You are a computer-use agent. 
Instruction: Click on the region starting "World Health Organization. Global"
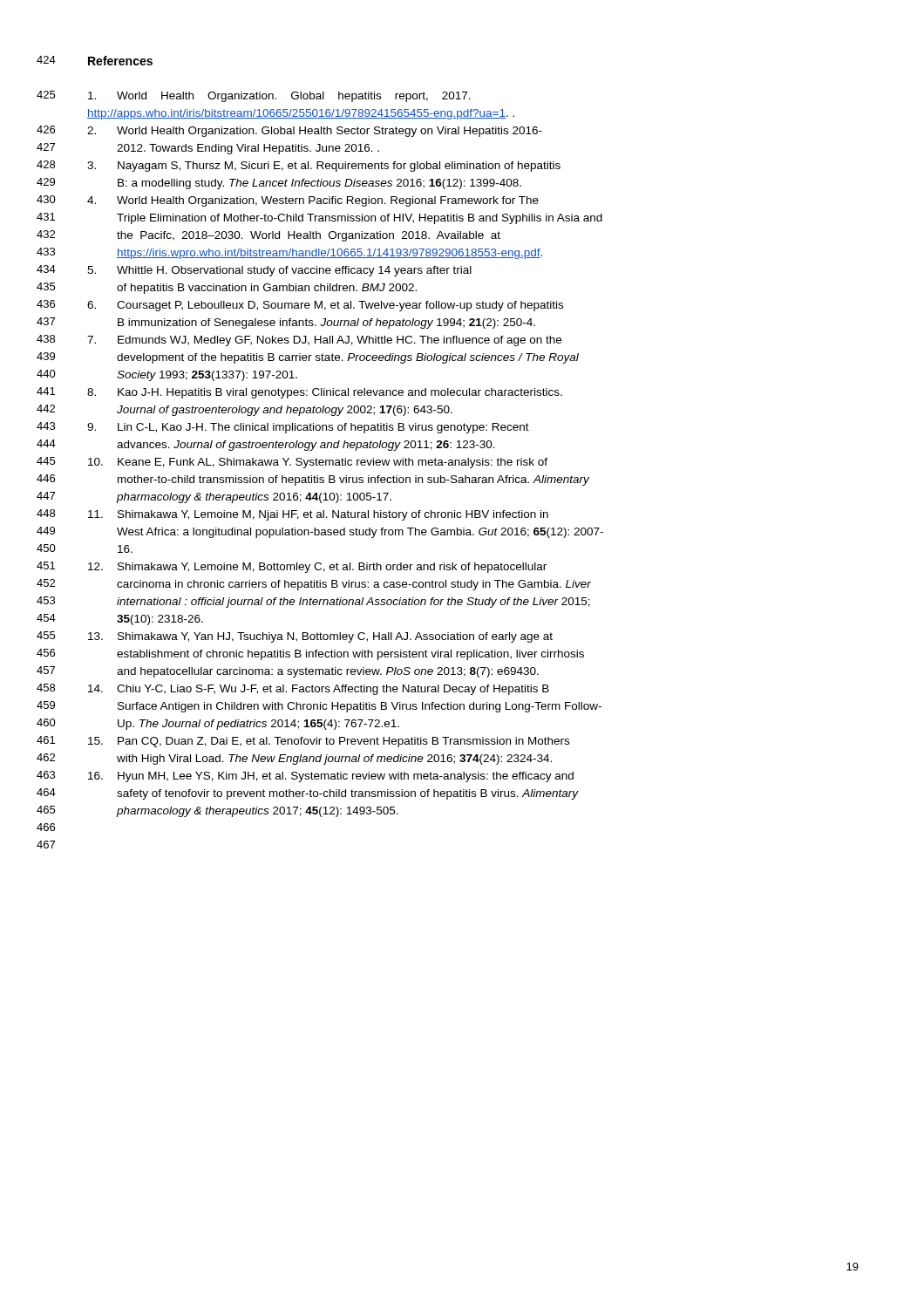pos(473,105)
